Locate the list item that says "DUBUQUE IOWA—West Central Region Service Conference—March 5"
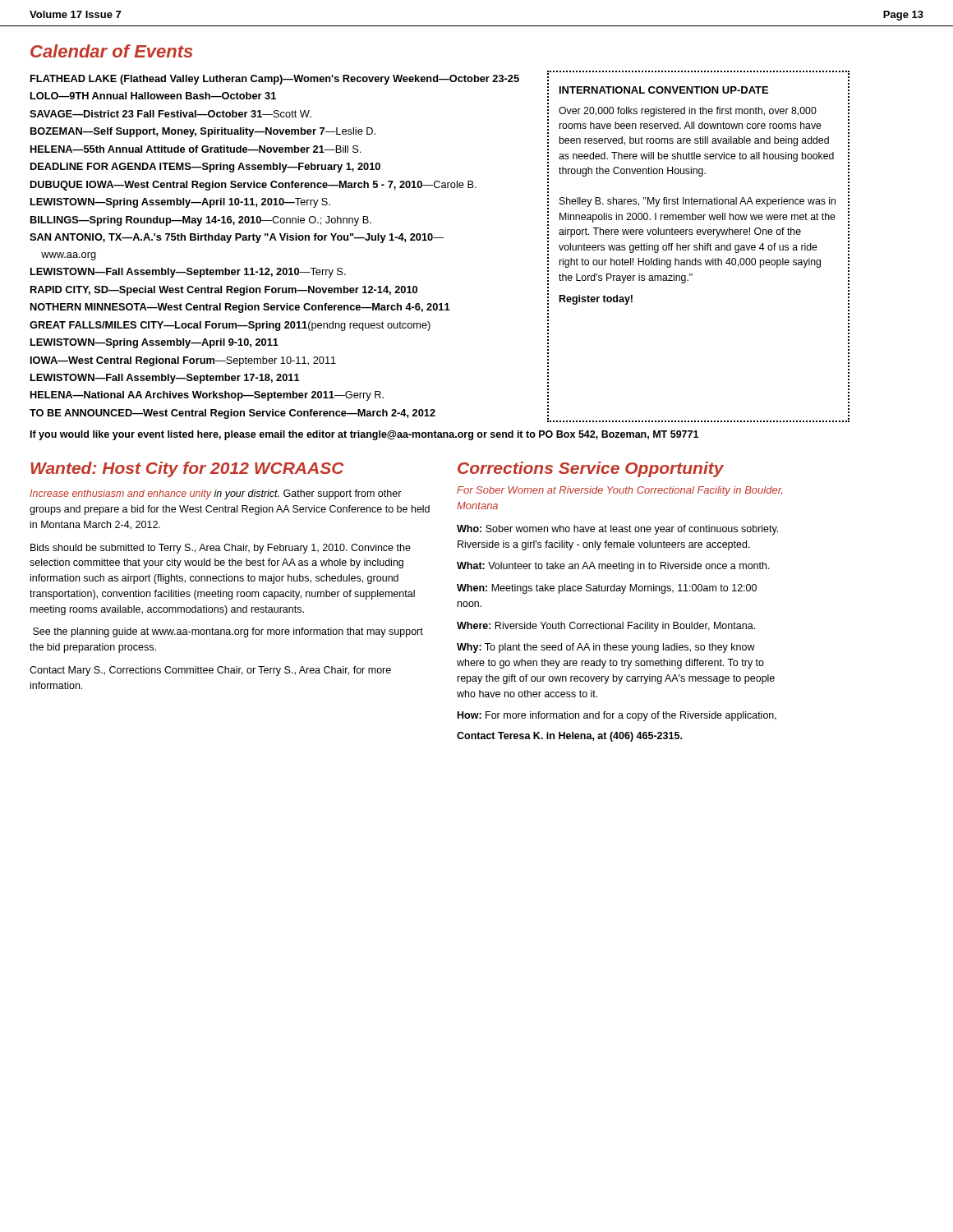This screenshot has width=953, height=1232. click(x=253, y=184)
